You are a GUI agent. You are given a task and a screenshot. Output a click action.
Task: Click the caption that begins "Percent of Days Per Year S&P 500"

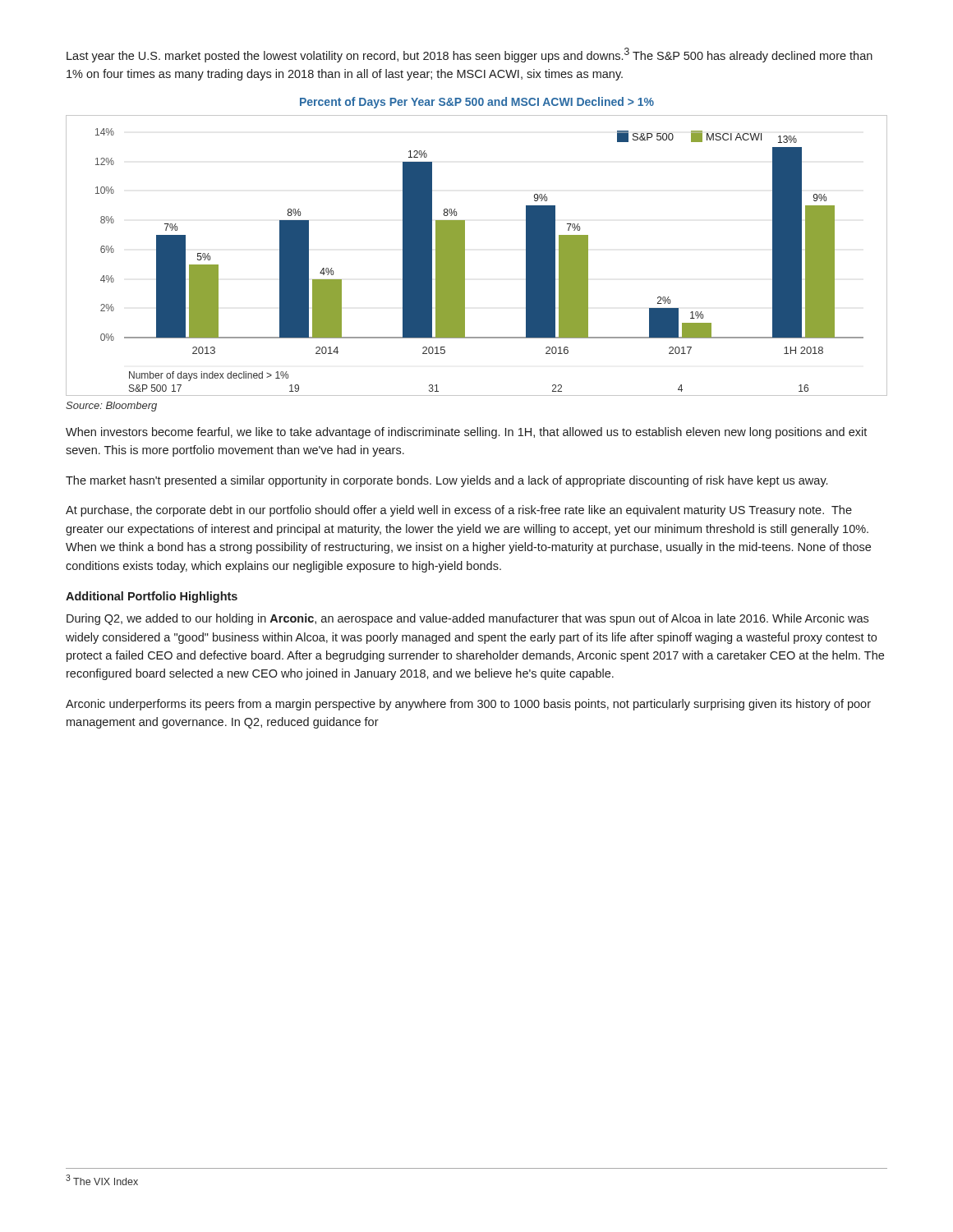(x=476, y=102)
